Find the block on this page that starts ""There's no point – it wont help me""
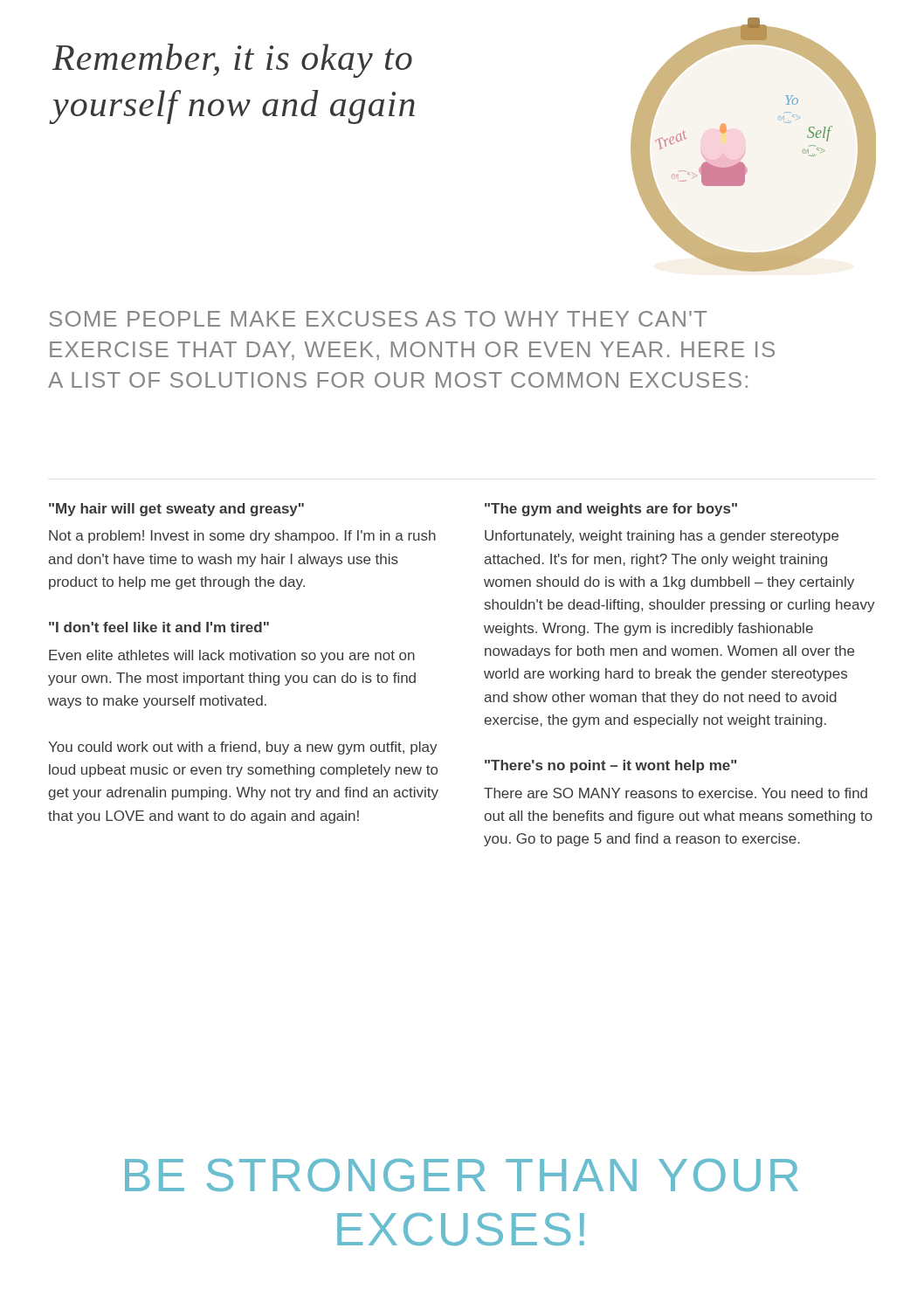Screen dimensions: 1310x924 (680, 803)
